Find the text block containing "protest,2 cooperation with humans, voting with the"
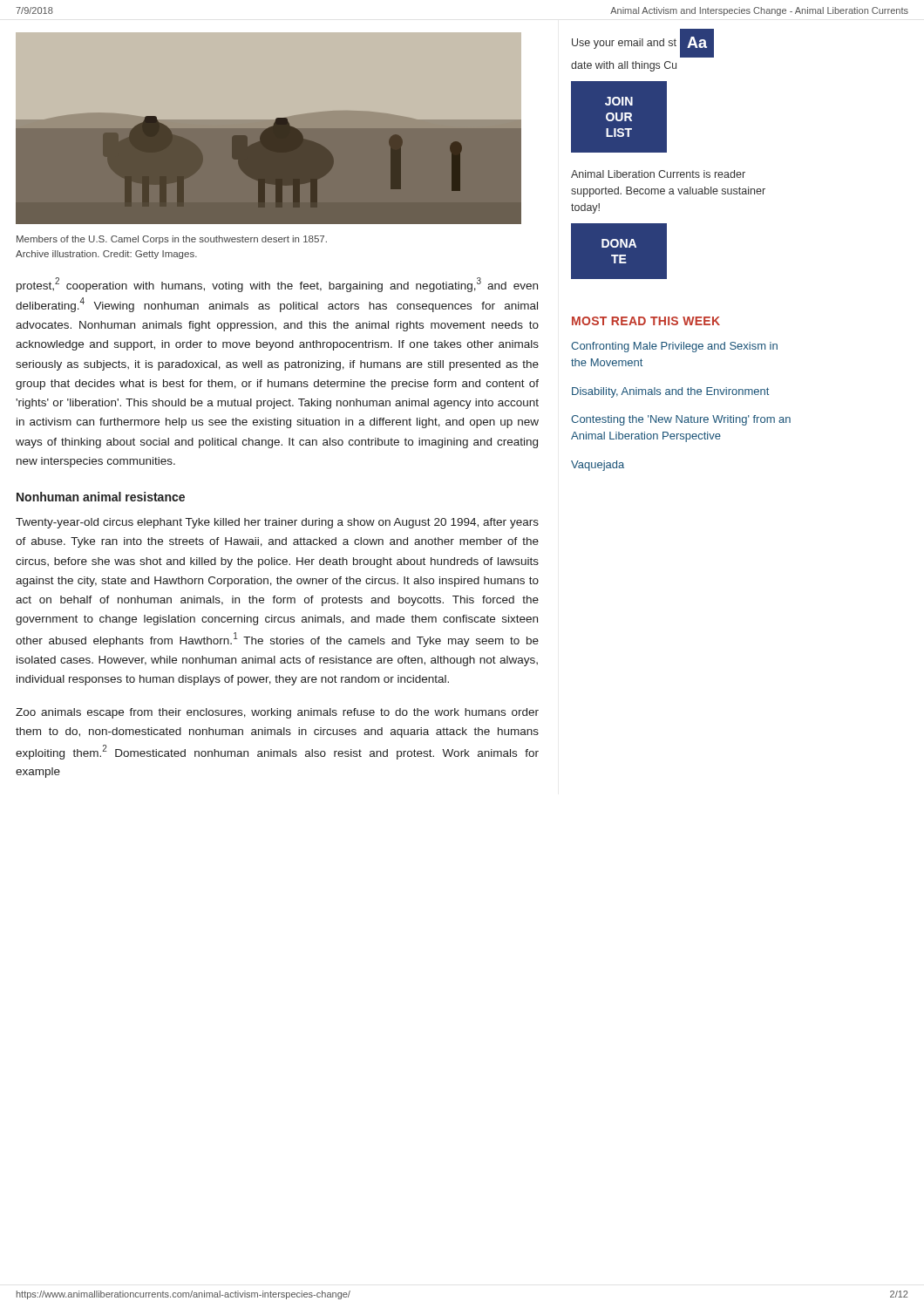The width and height of the screenshot is (924, 1308). pos(277,372)
